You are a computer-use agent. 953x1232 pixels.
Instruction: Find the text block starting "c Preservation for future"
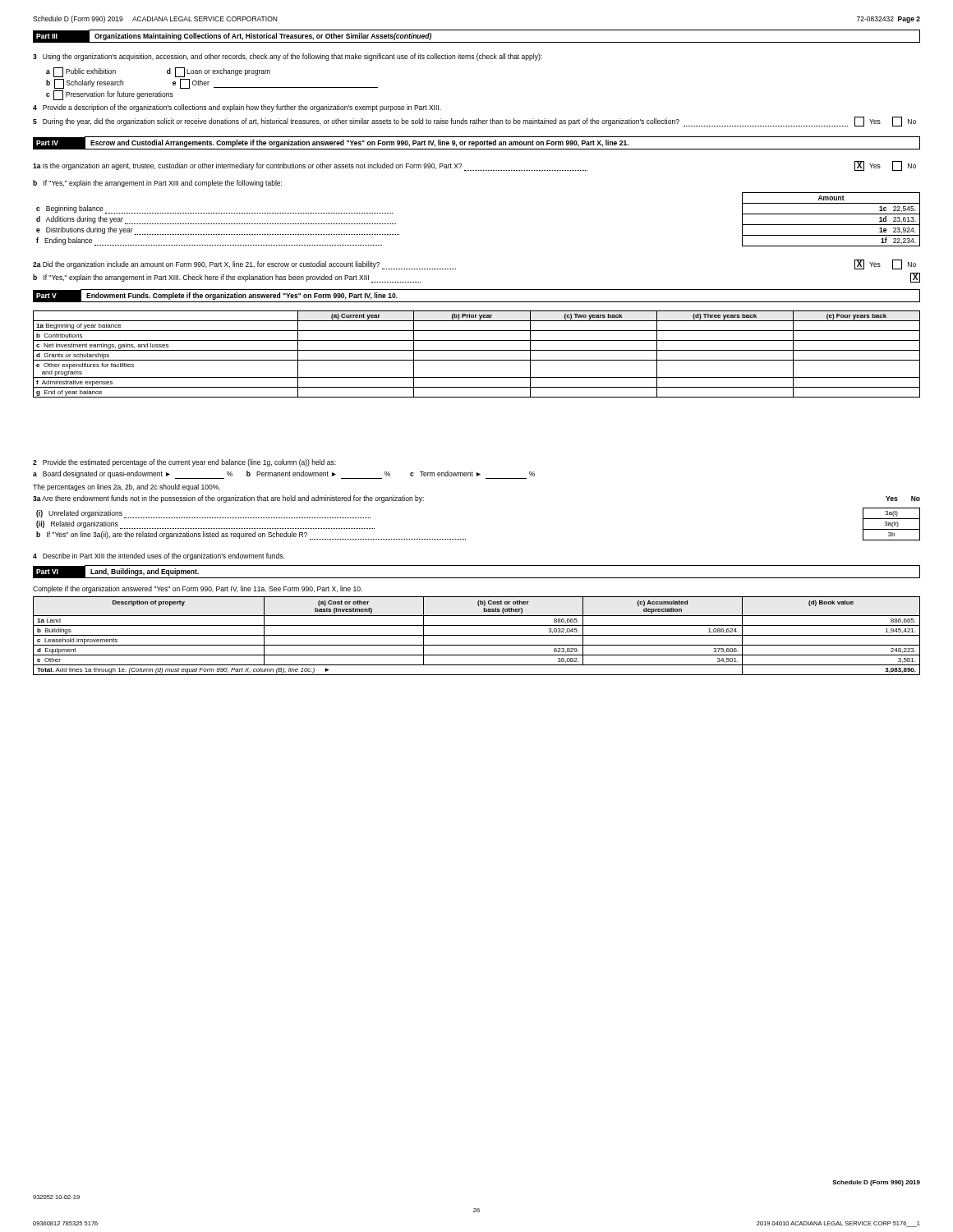coord(110,95)
